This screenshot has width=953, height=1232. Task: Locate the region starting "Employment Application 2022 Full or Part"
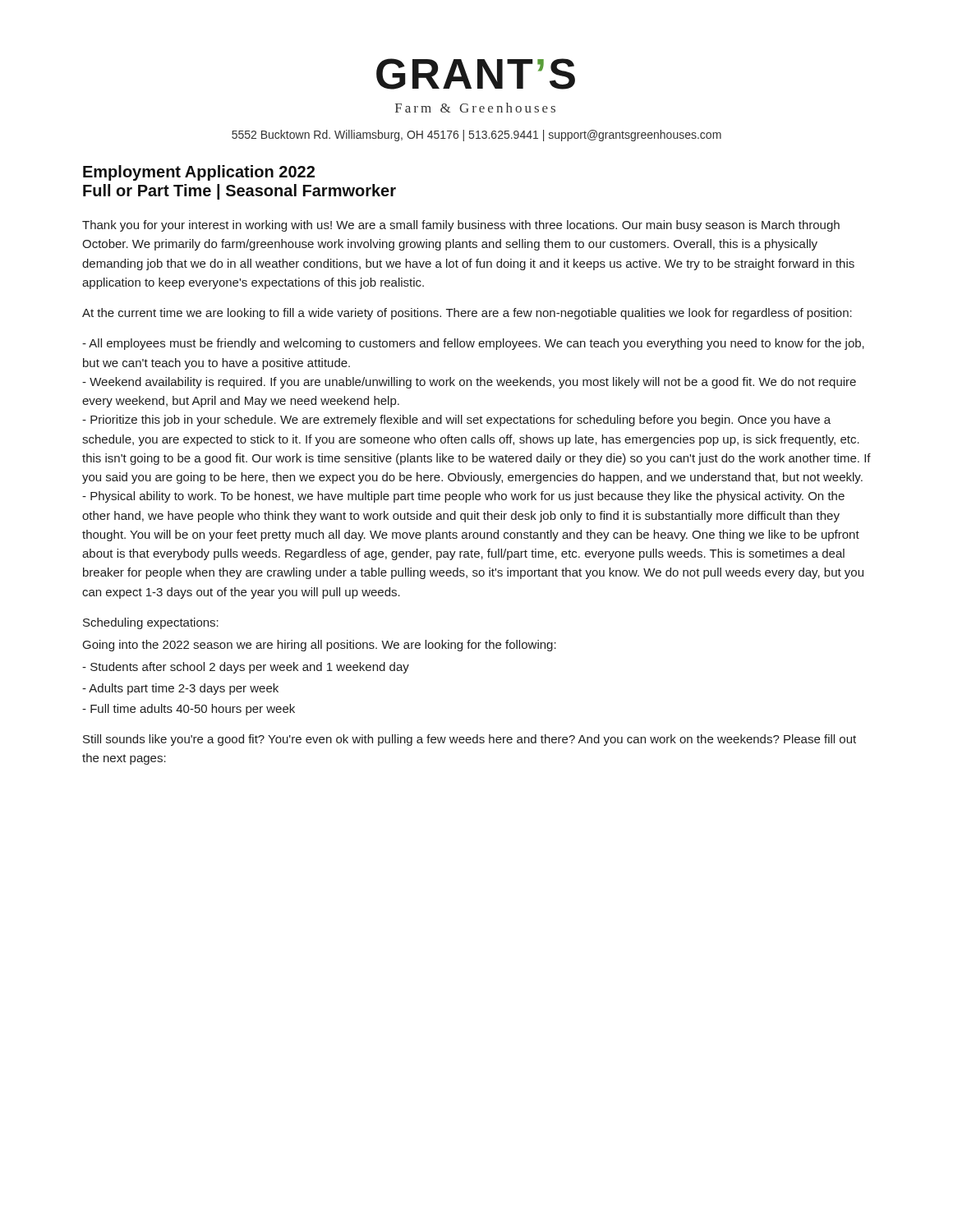tap(199, 173)
